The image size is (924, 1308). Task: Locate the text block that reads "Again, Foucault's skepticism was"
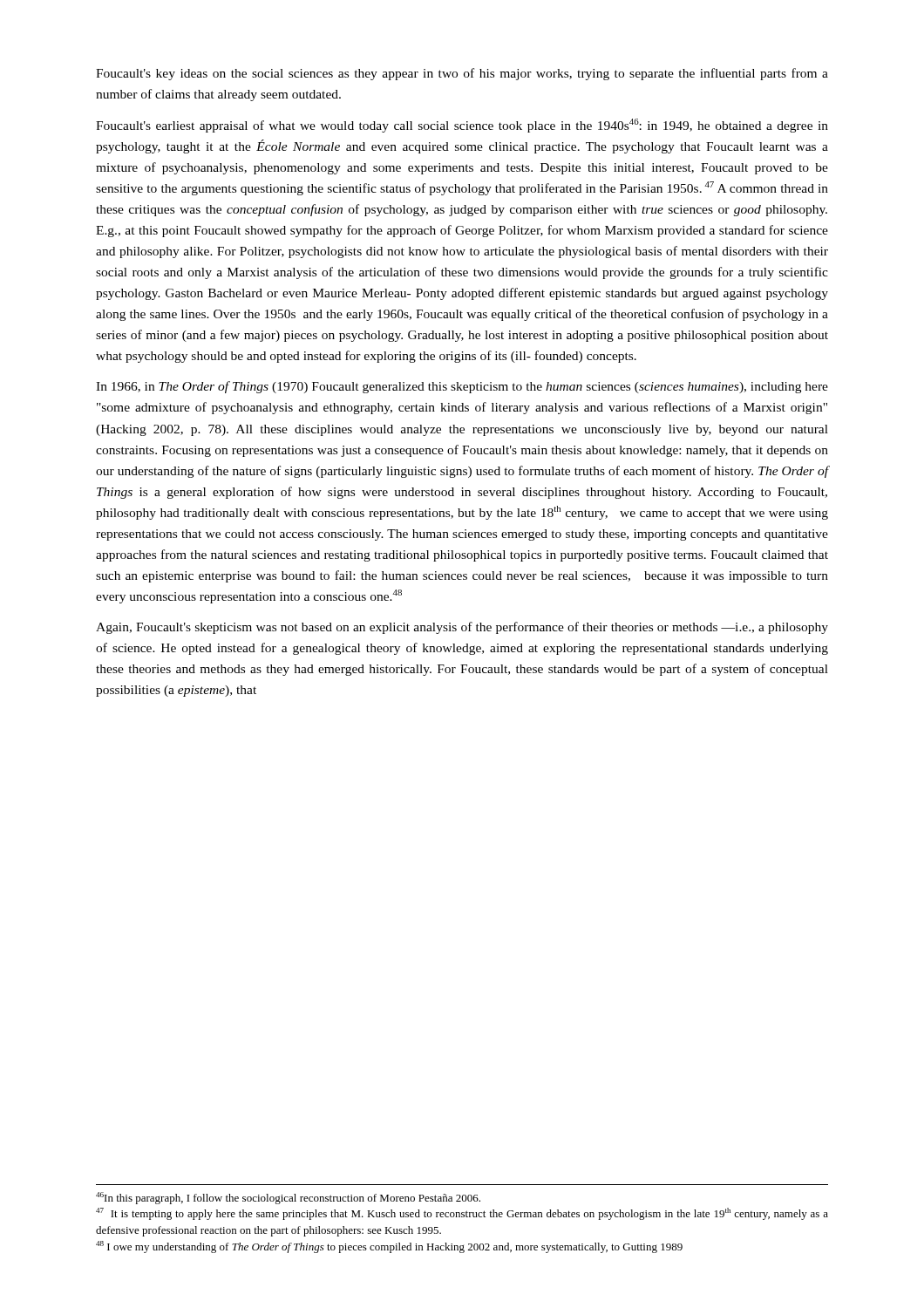tap(462, 658)
